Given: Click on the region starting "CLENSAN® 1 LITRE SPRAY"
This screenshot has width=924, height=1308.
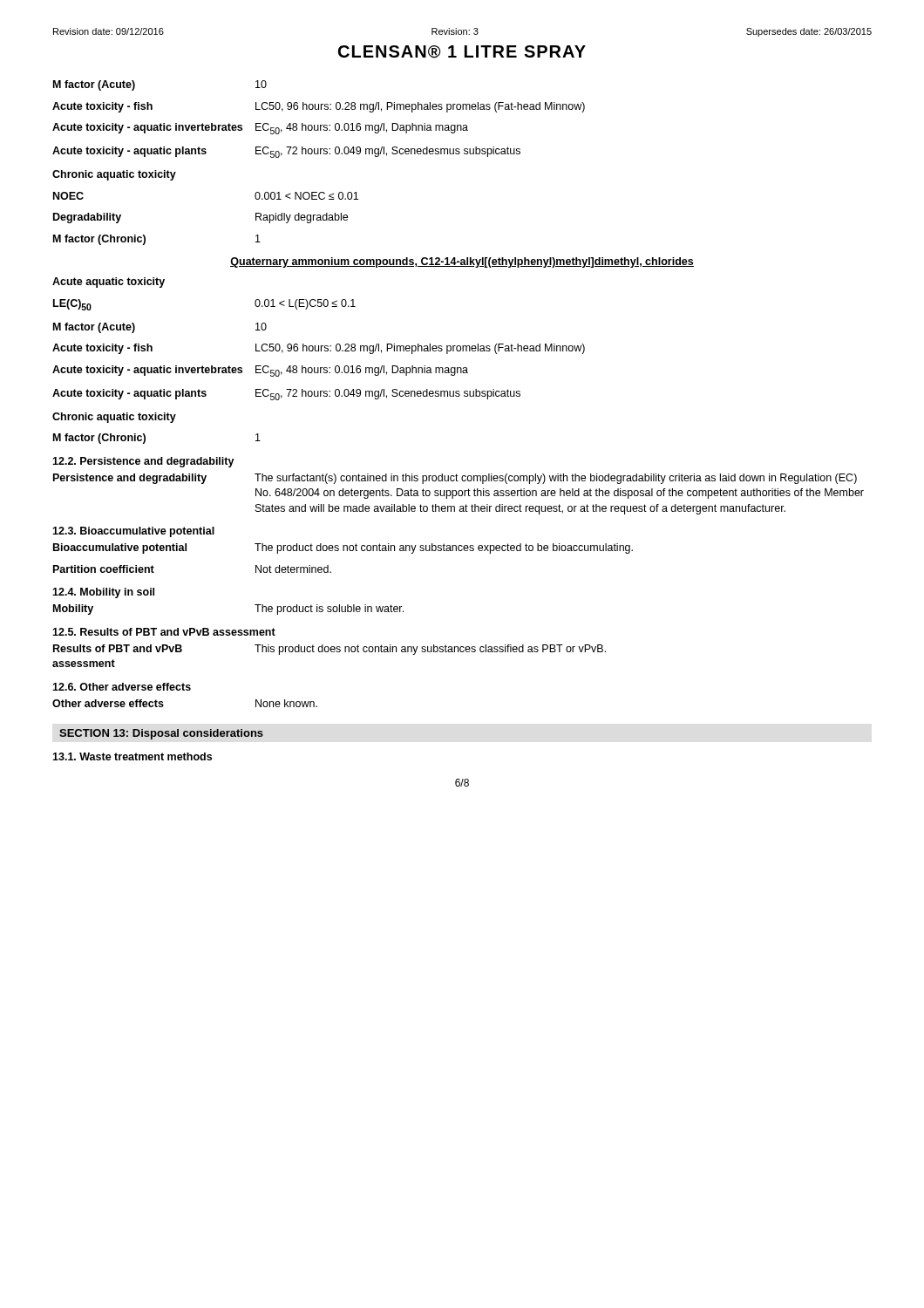Looking at the screenshot, I should pyautogui.click(x=462, y=52).
